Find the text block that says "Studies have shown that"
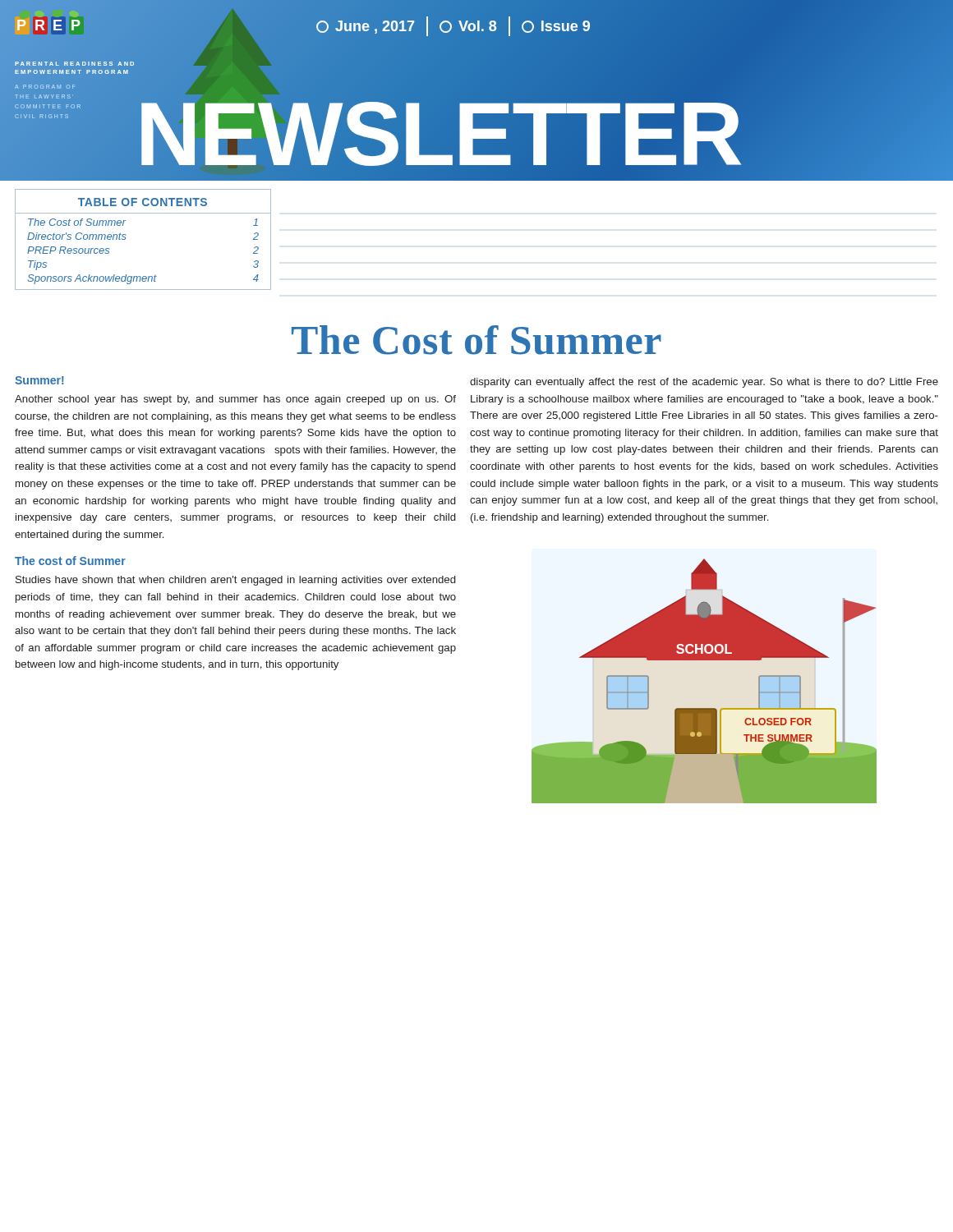Viewport: 953px width, 1232px height. click(235, 622)
